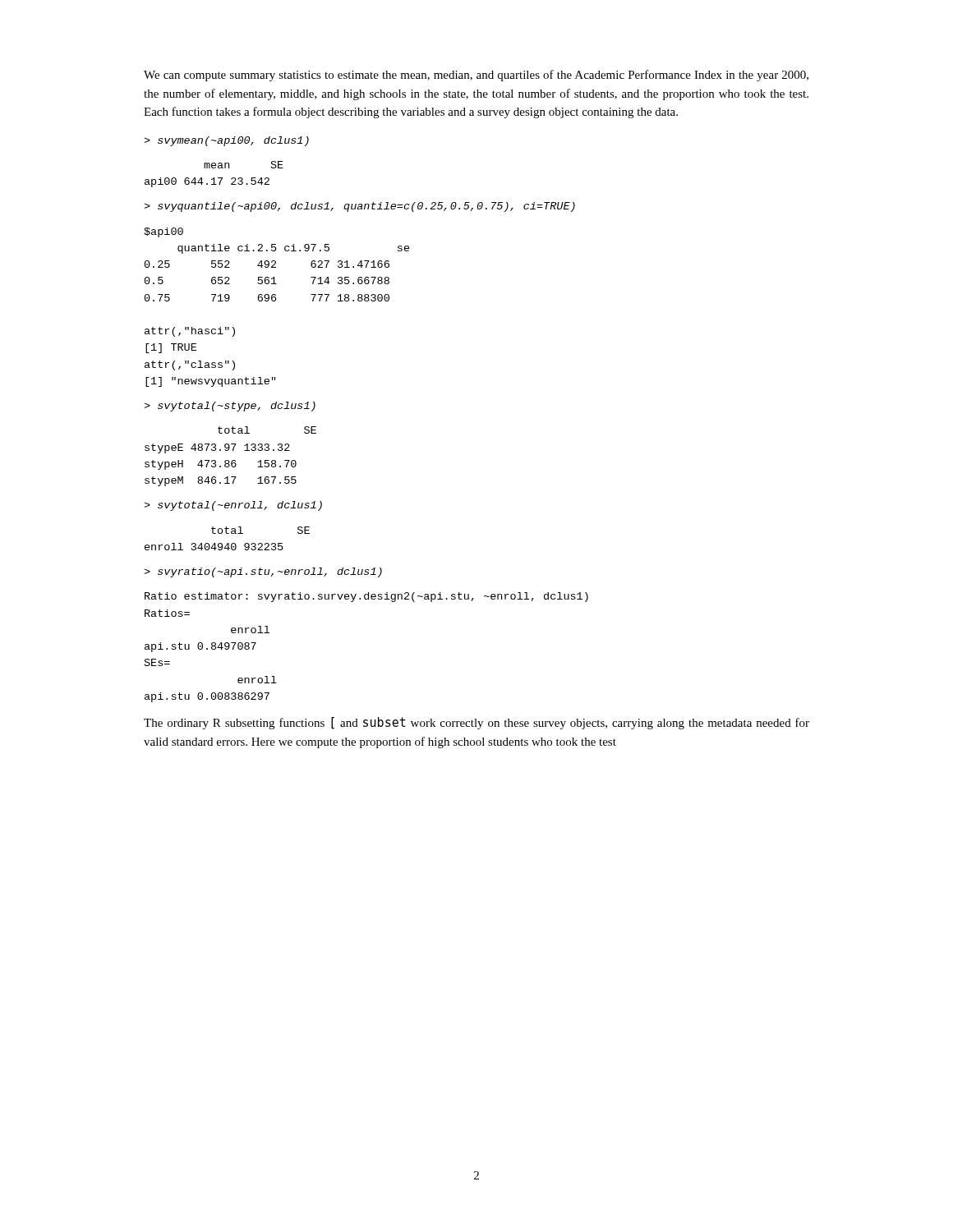Click on the list item with the text "Ratio estimator: svyratio.survey.design2(~api.stu,"

click(x=366, y=597)
